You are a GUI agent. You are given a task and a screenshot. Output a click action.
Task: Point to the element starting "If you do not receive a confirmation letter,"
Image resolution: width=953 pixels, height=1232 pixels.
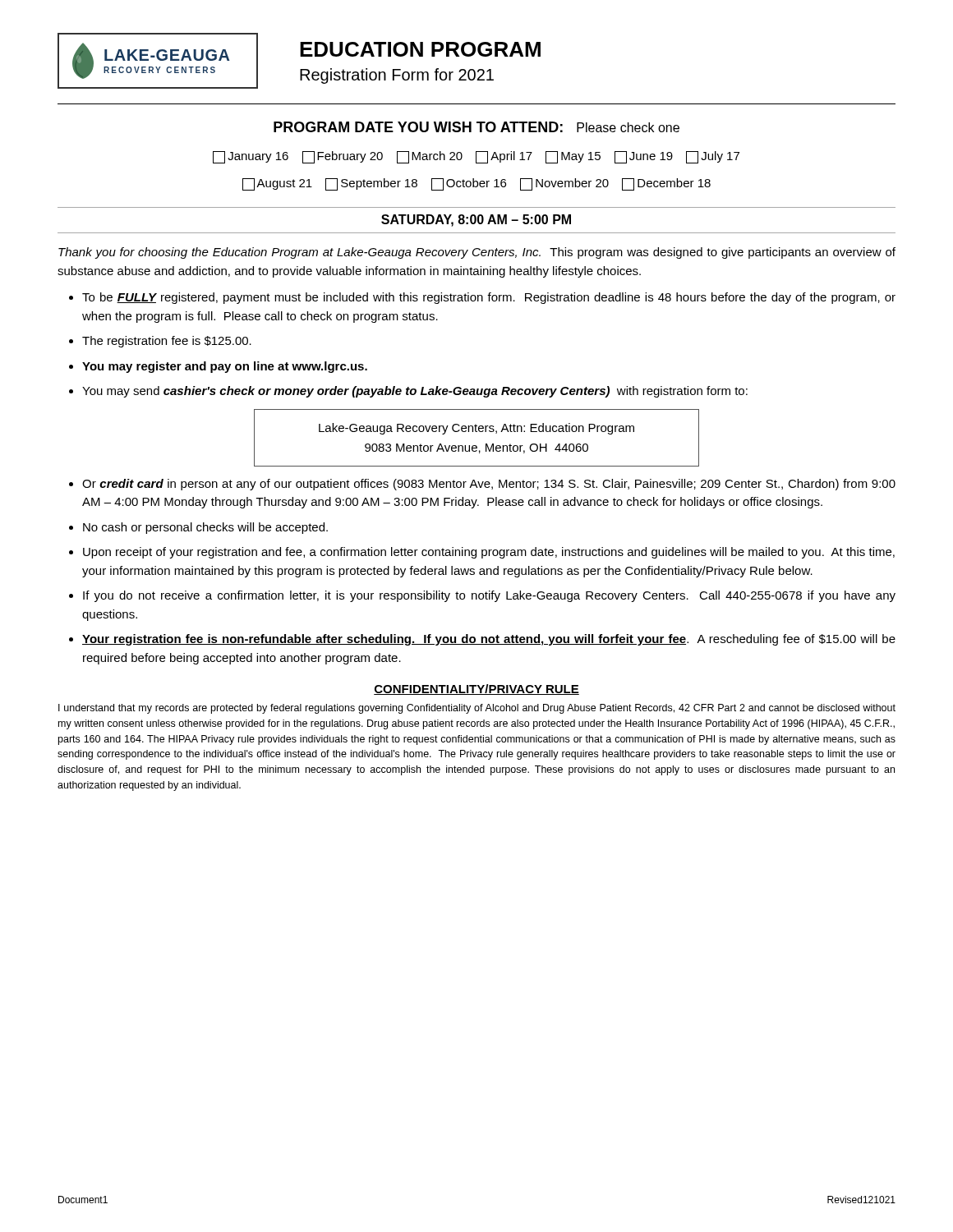(489, 604)
